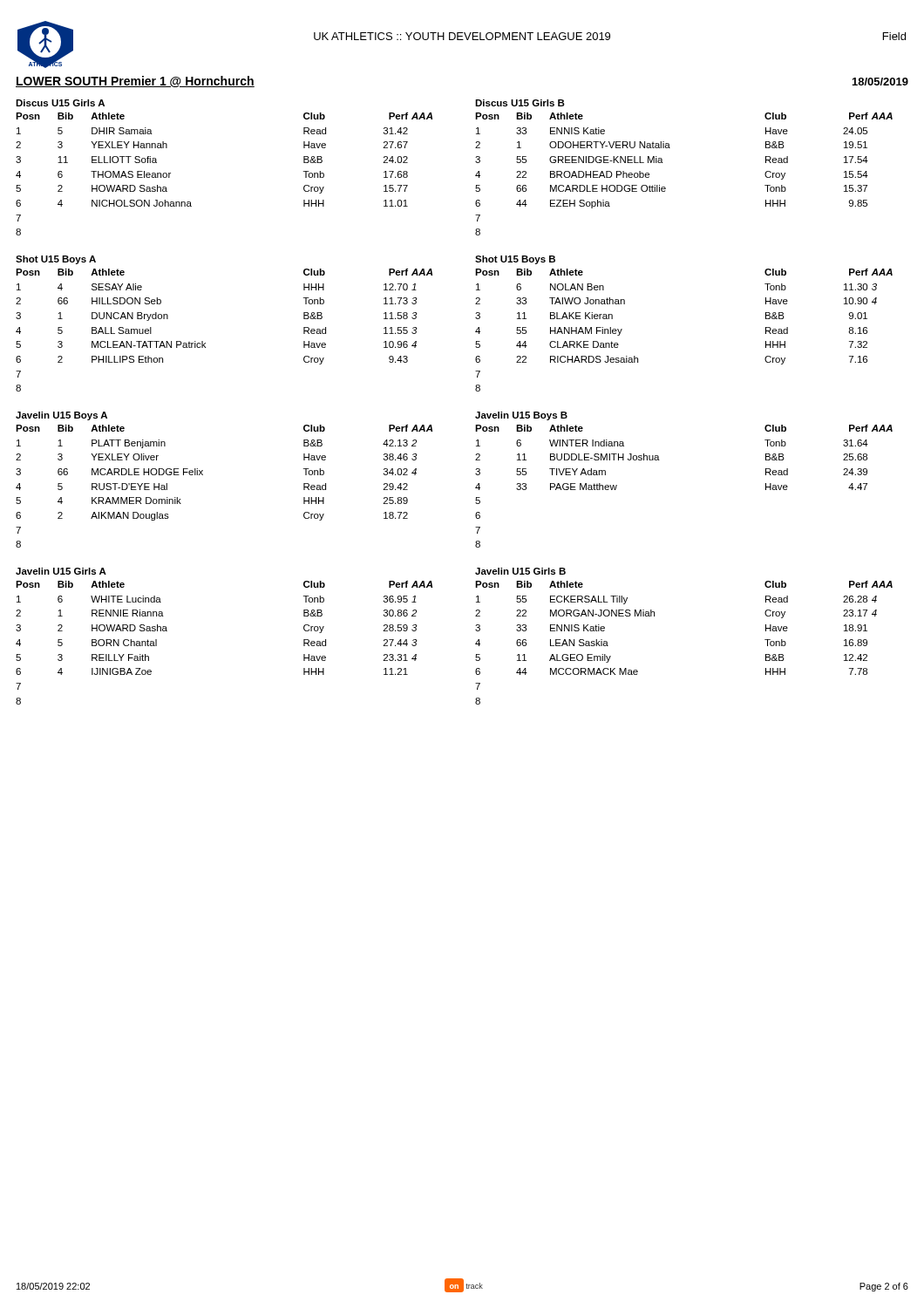Find the table that mentions "REILLY Faith"
This screenshot has width=924, height=1308.
pyautogui.click(x=232, y=637)
